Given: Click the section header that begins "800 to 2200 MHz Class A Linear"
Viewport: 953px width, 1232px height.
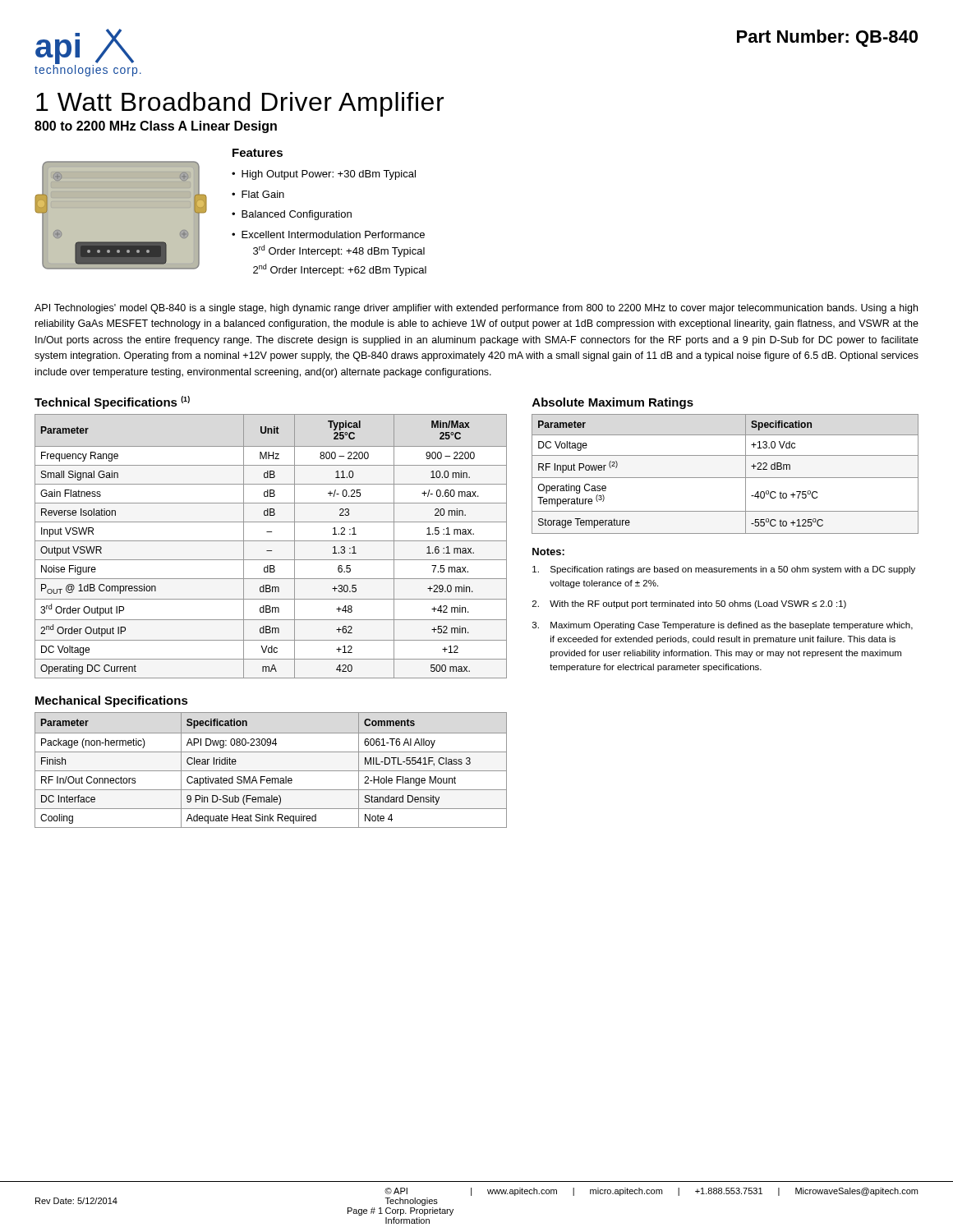Looking at the screenshot, I should (x=156, y=126).
